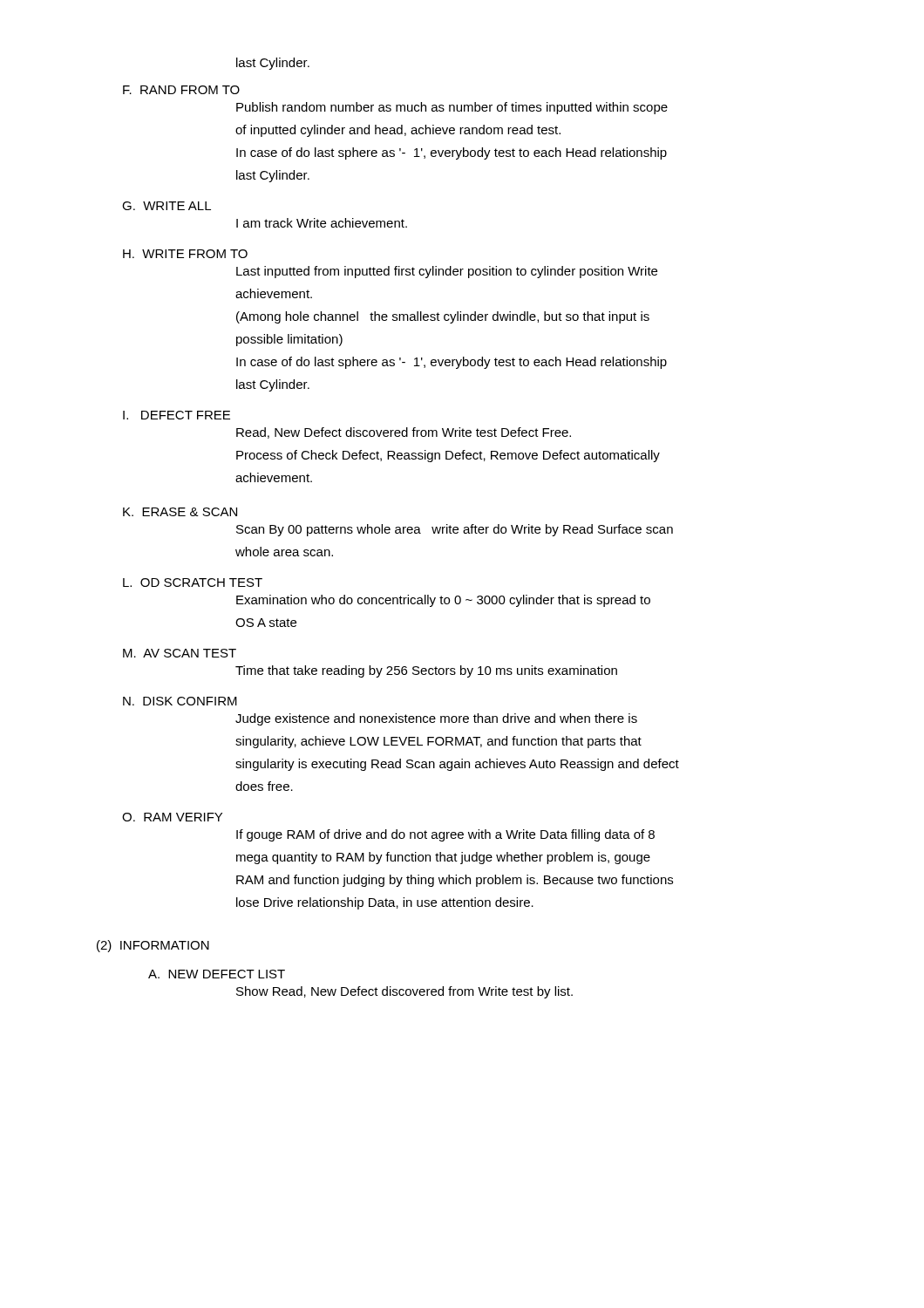924x1308 pixels.
Task: Find the block starting "M. AV SCAN TEST Time that take reading"
Action: (475, 663)
